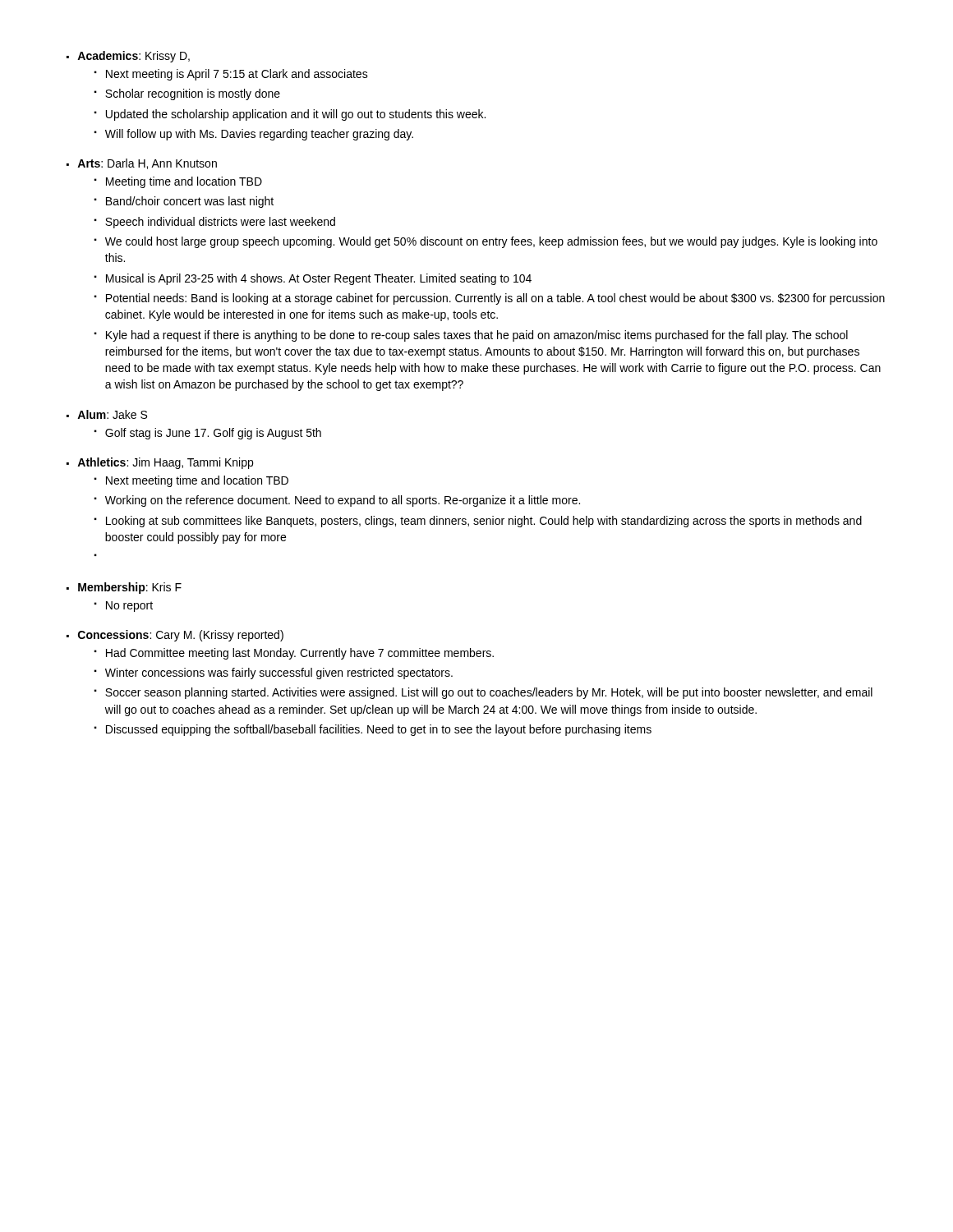The width and height of the screenshot is (953, 1232).
Task: Find the list item with the text "Arts: Darla H, Ann Knutson Meeting time"
Action: coord(482,277)
